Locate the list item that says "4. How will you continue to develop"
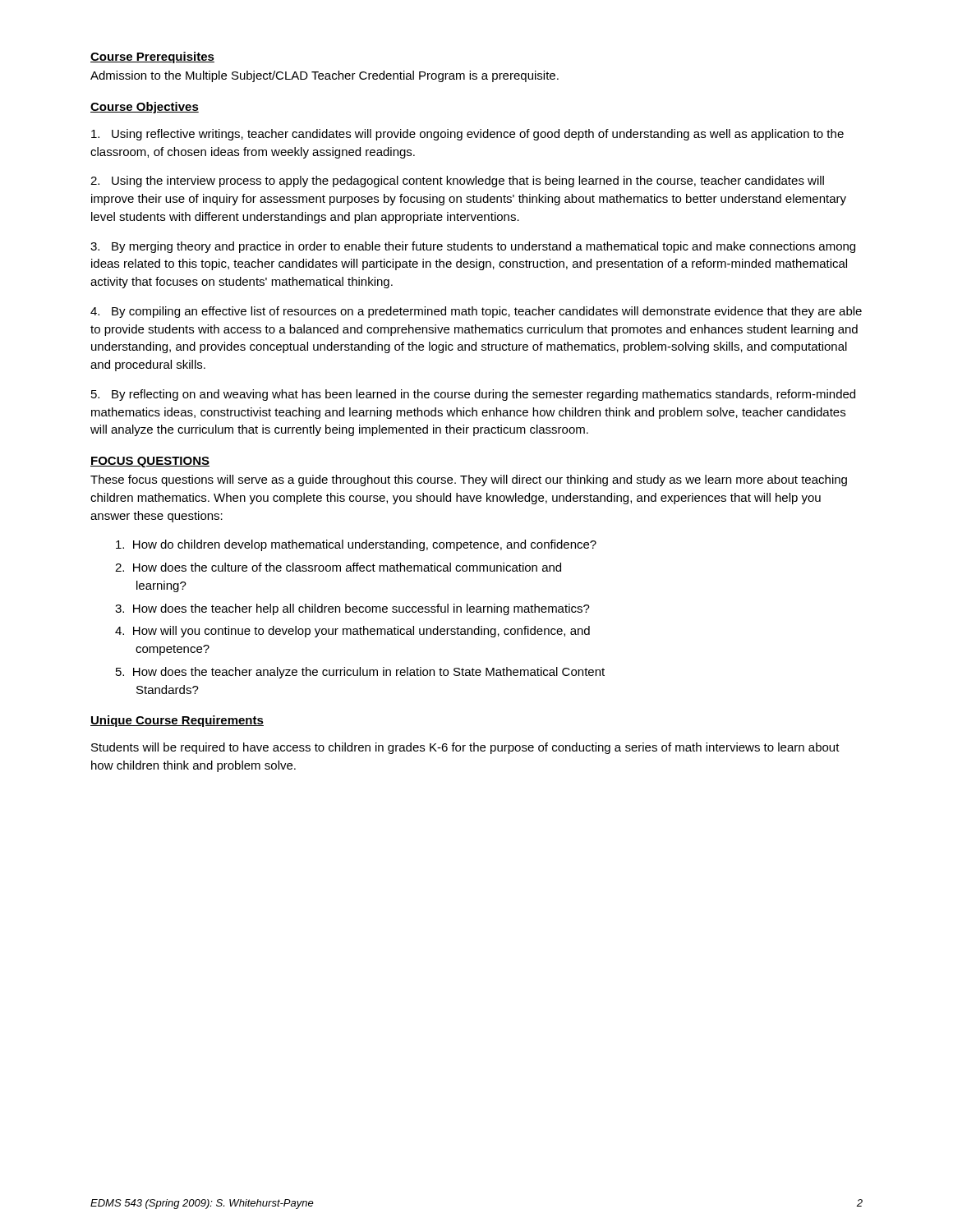The width and height of the screenshot is (953, 1232). point(353,640)
